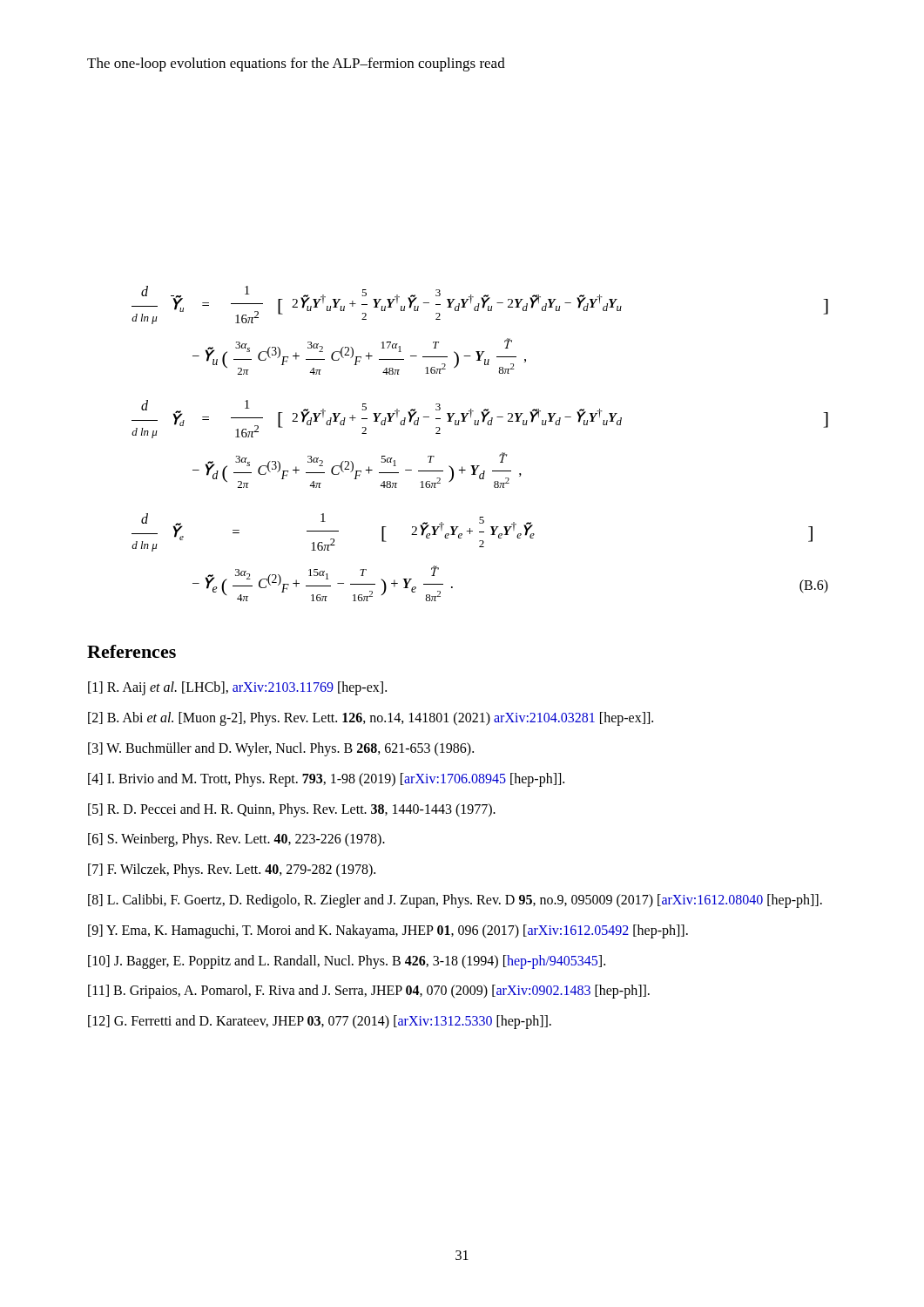This screenshot has width=924, height=1307.
Task: Locate the block starting "[1] R. Aaij et al."
Action: click(x=237, y=687)
